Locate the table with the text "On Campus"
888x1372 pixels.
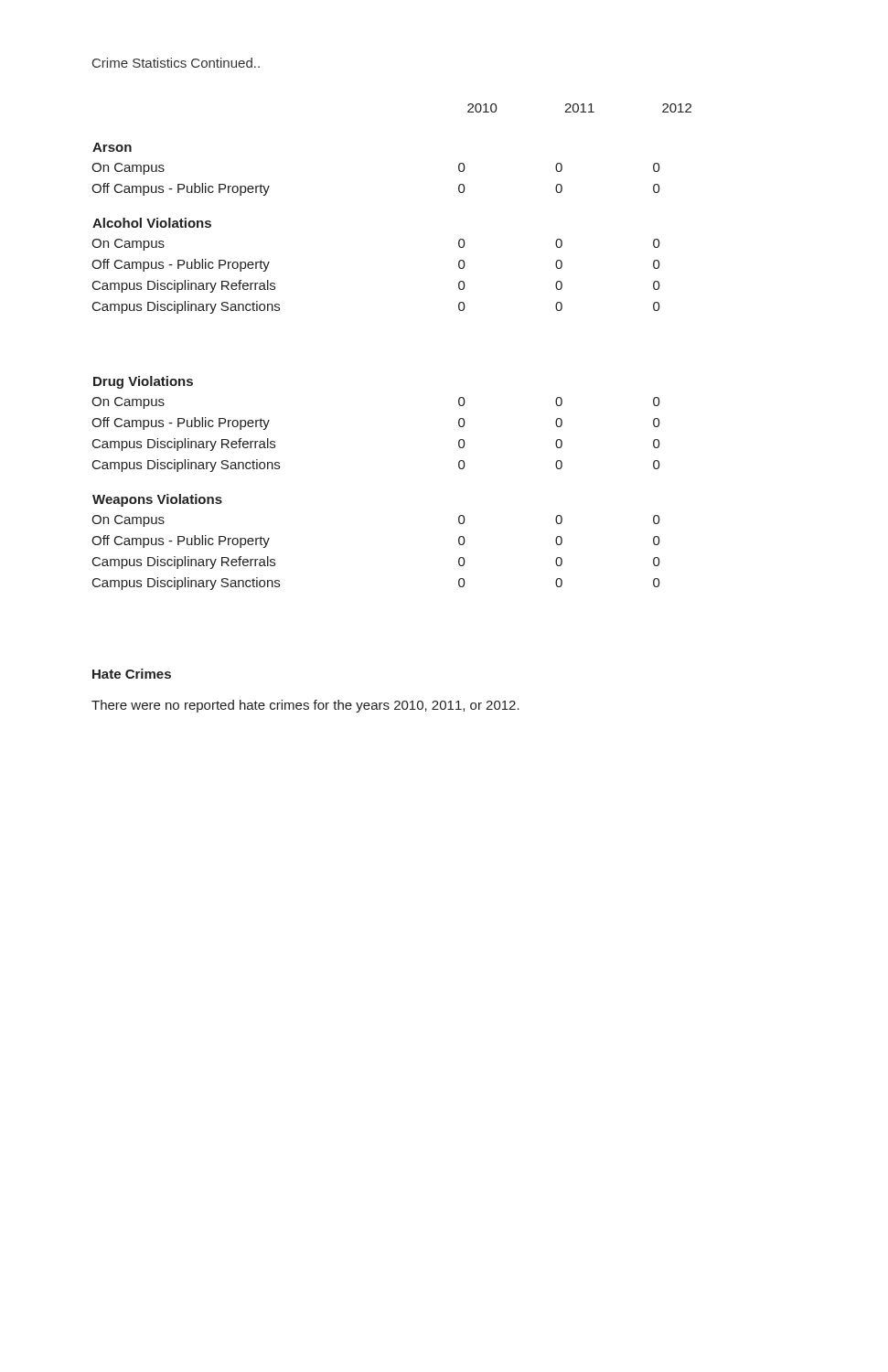[x=421, y=344]
